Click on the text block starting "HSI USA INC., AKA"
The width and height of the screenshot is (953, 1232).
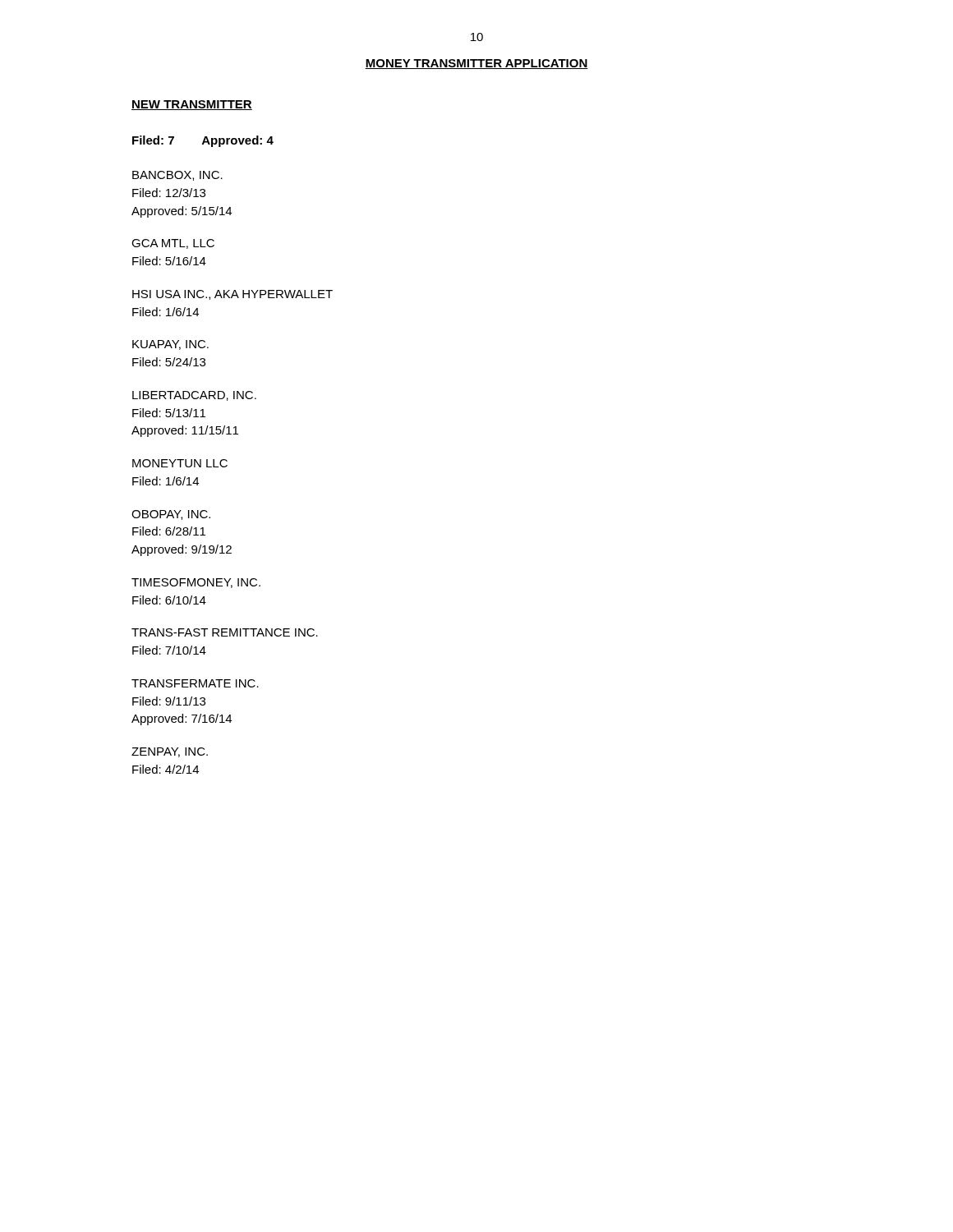pos(232,302)
